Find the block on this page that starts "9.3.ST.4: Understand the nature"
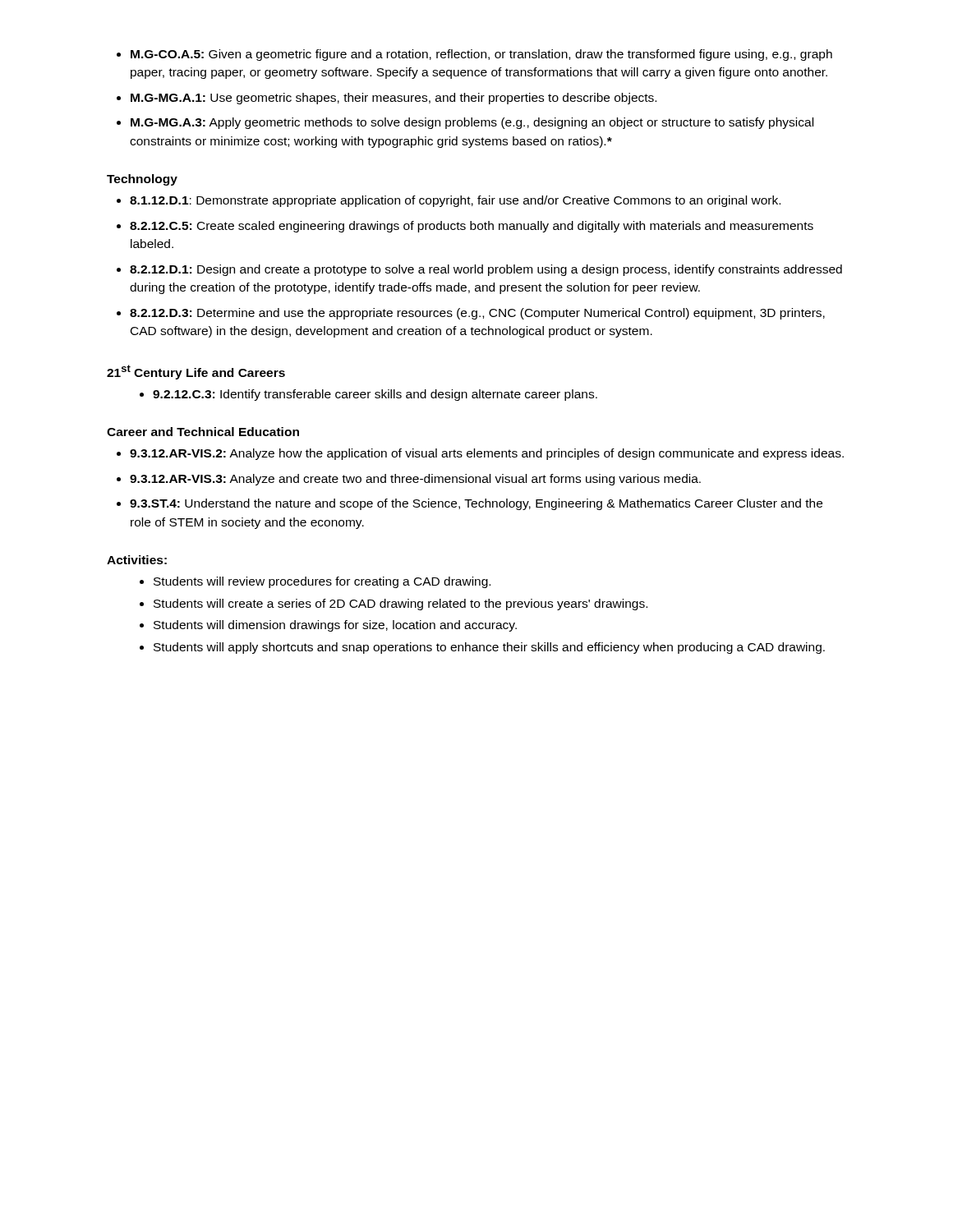This screenshot has width=953, height=1232. [x=488, y=513]
